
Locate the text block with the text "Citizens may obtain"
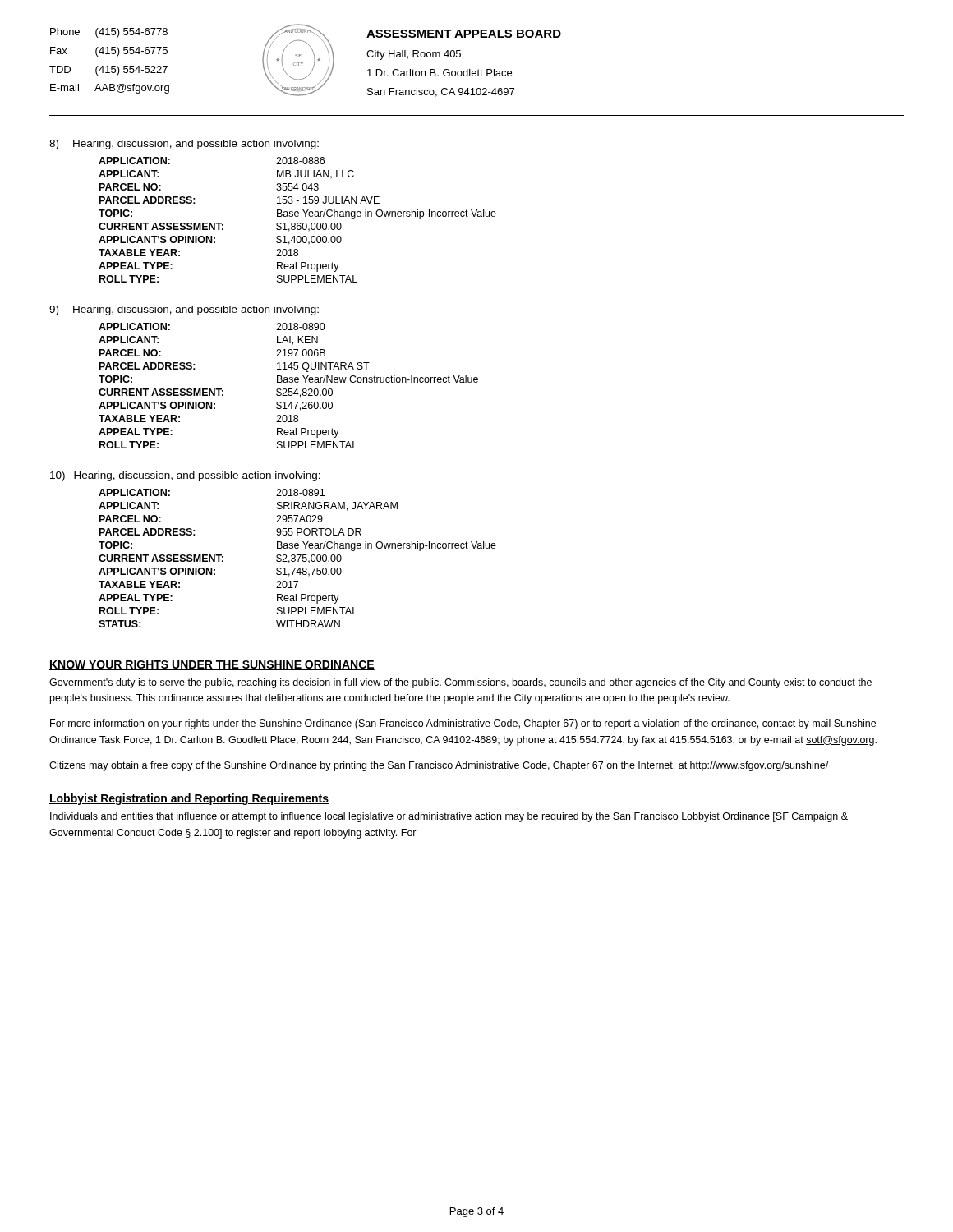pos(439,766)
